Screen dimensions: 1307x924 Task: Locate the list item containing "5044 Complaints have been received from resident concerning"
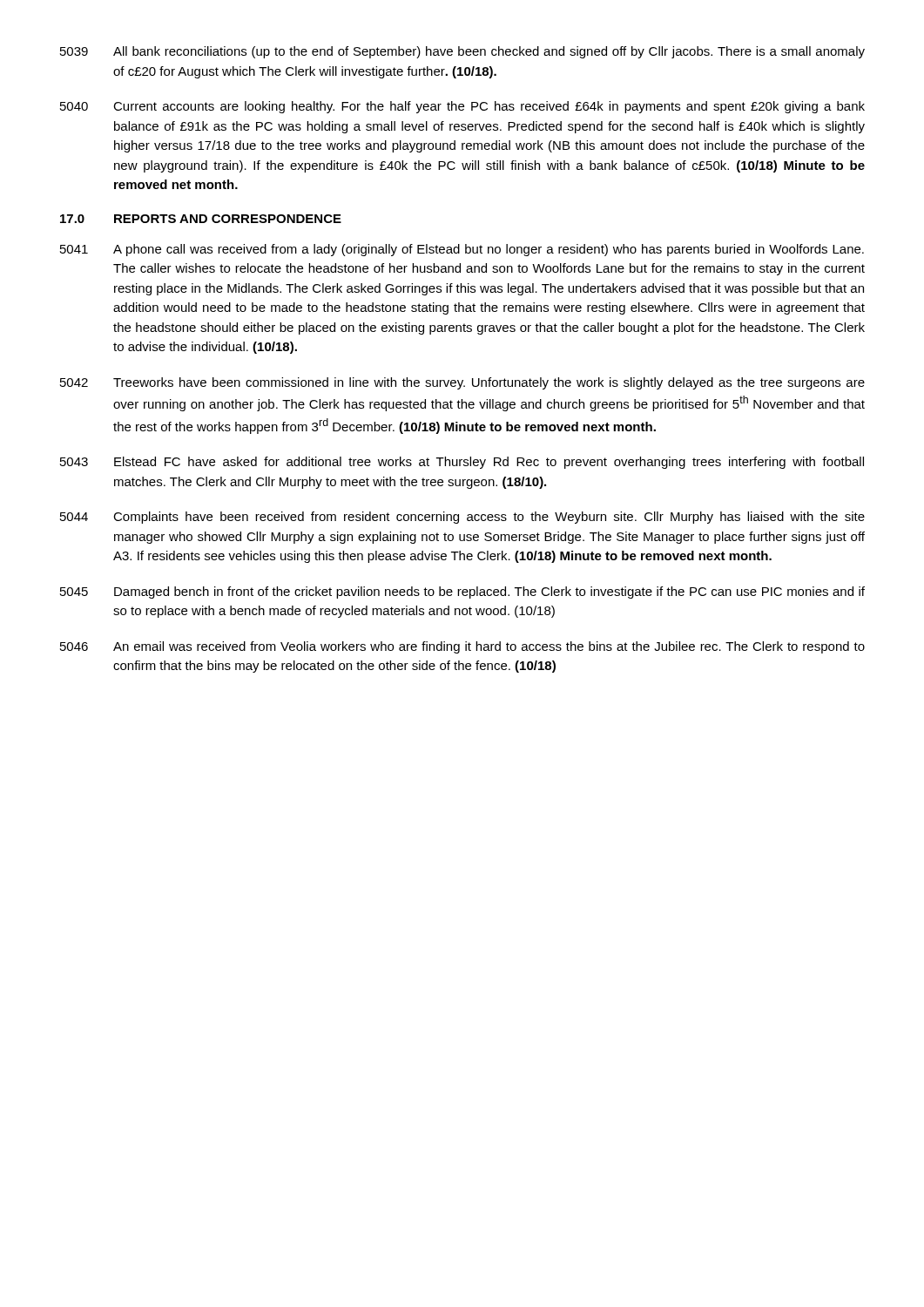[x=462, y=537]
